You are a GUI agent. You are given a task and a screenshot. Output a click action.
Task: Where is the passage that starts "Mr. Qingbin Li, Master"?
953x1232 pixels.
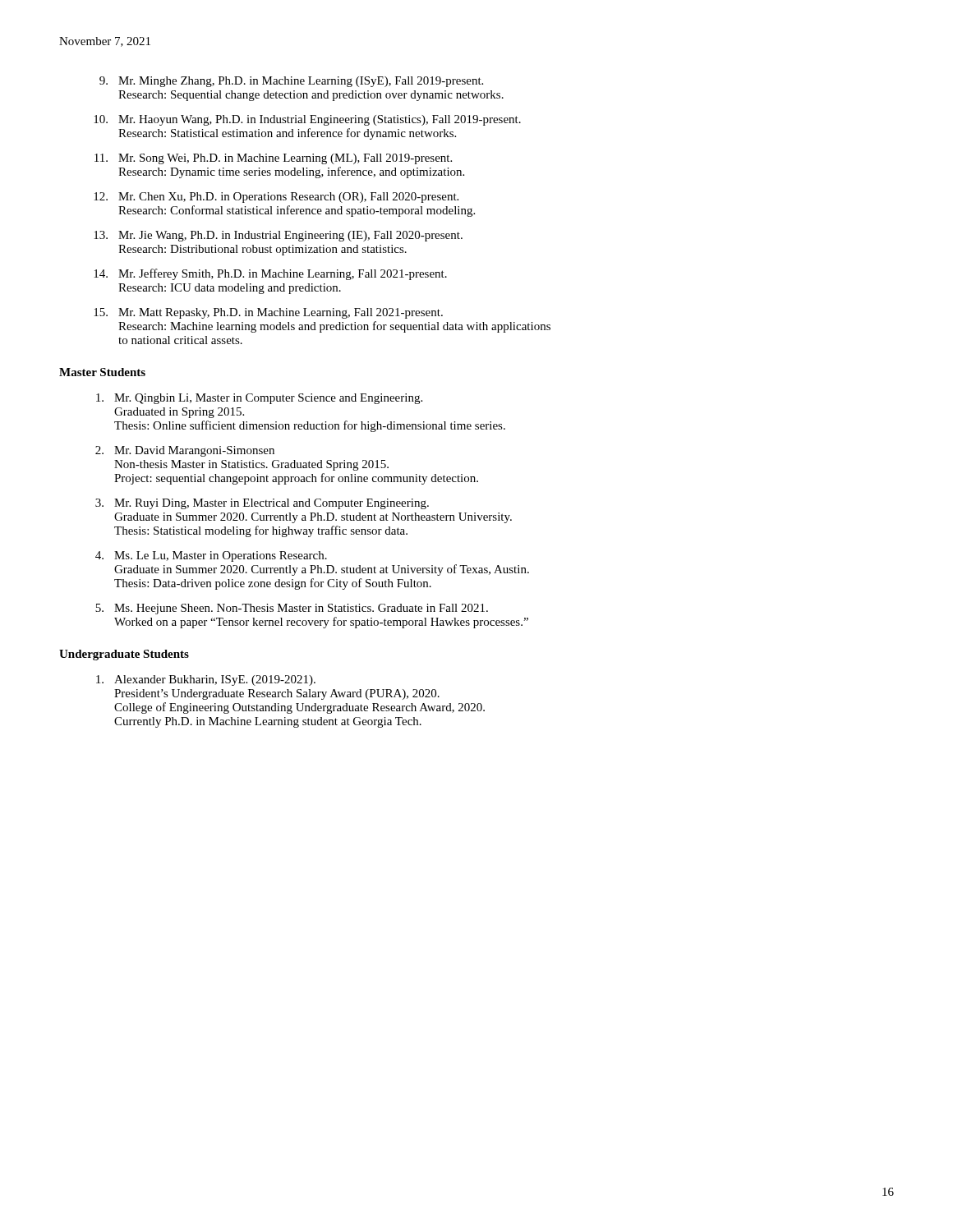click(476, 412)
